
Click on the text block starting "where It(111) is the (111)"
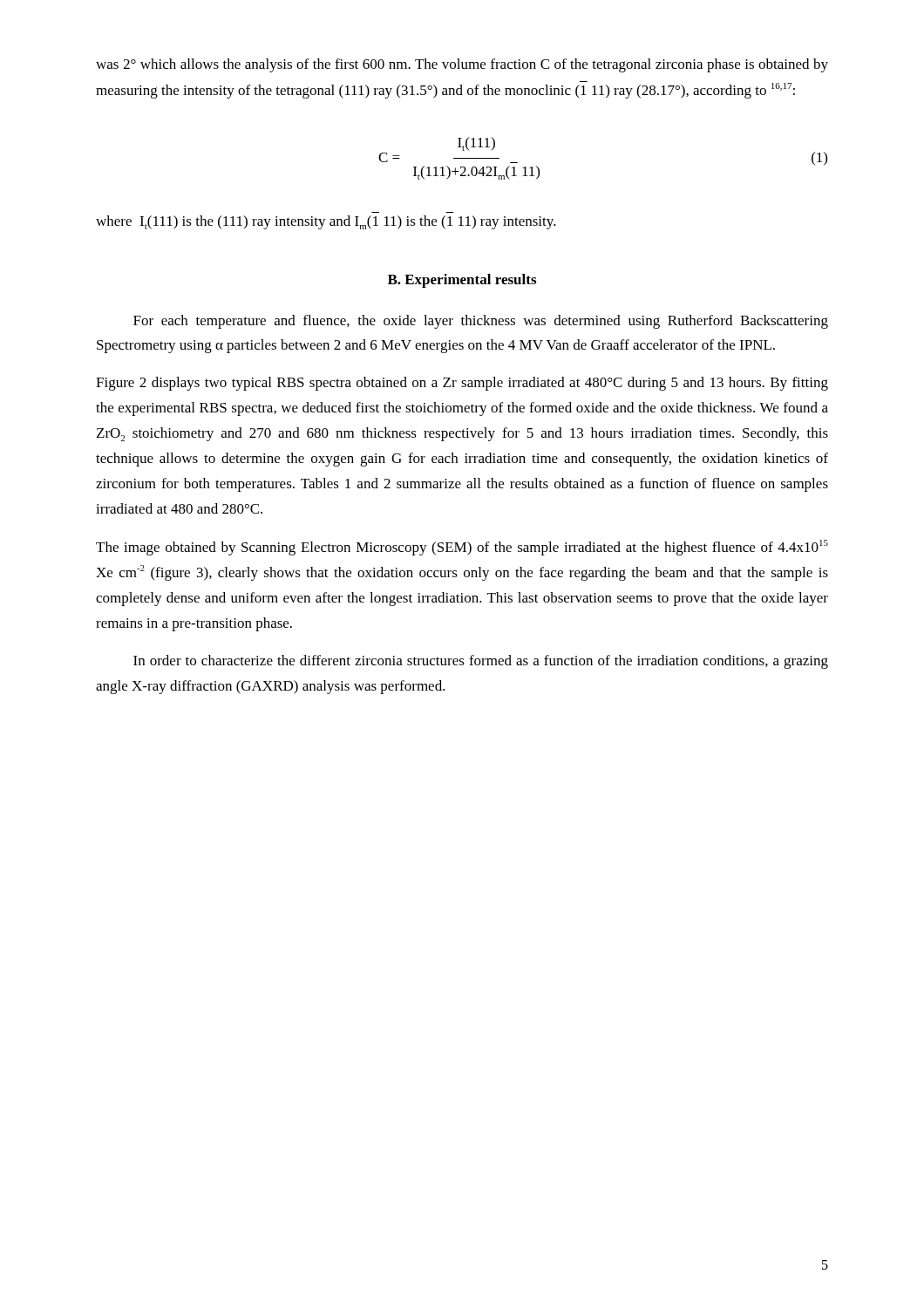462,222
